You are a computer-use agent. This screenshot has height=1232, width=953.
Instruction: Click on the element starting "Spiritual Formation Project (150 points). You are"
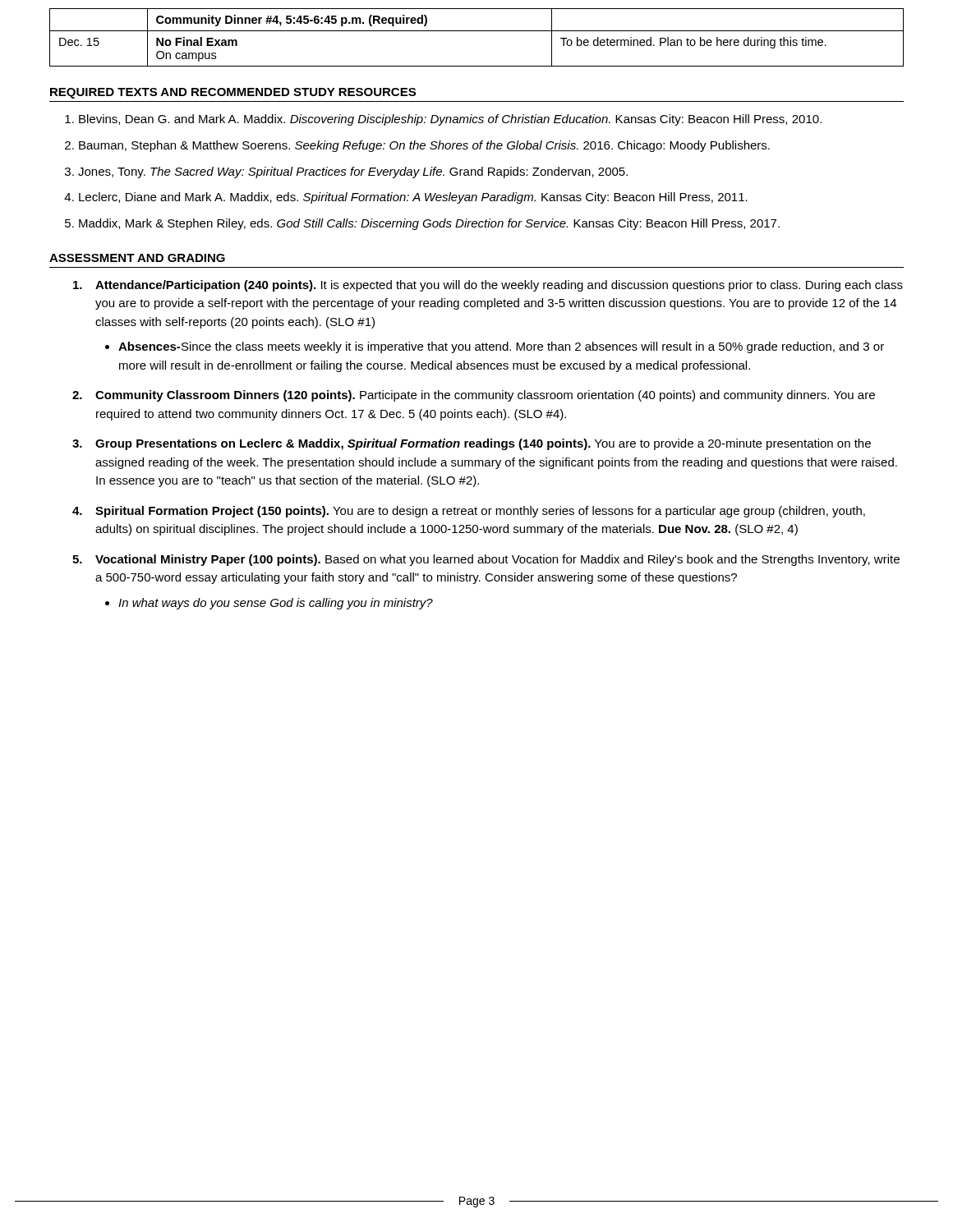pos(481,519)
